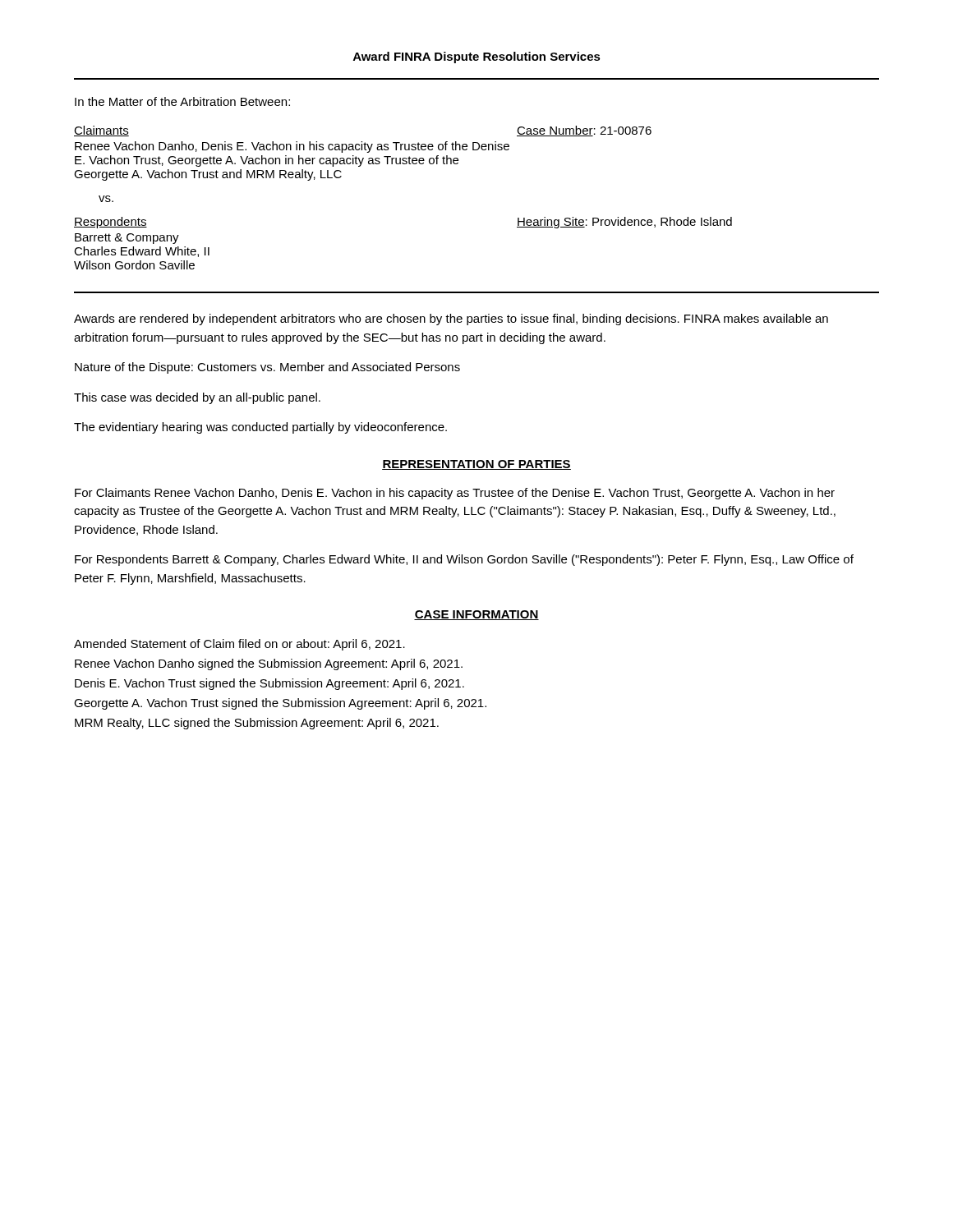This screenshot has width=953, height=1232.
Task: Click on the passage starting "Amended Statement of Claim filed on or about:"
Action: click(281, 683)
